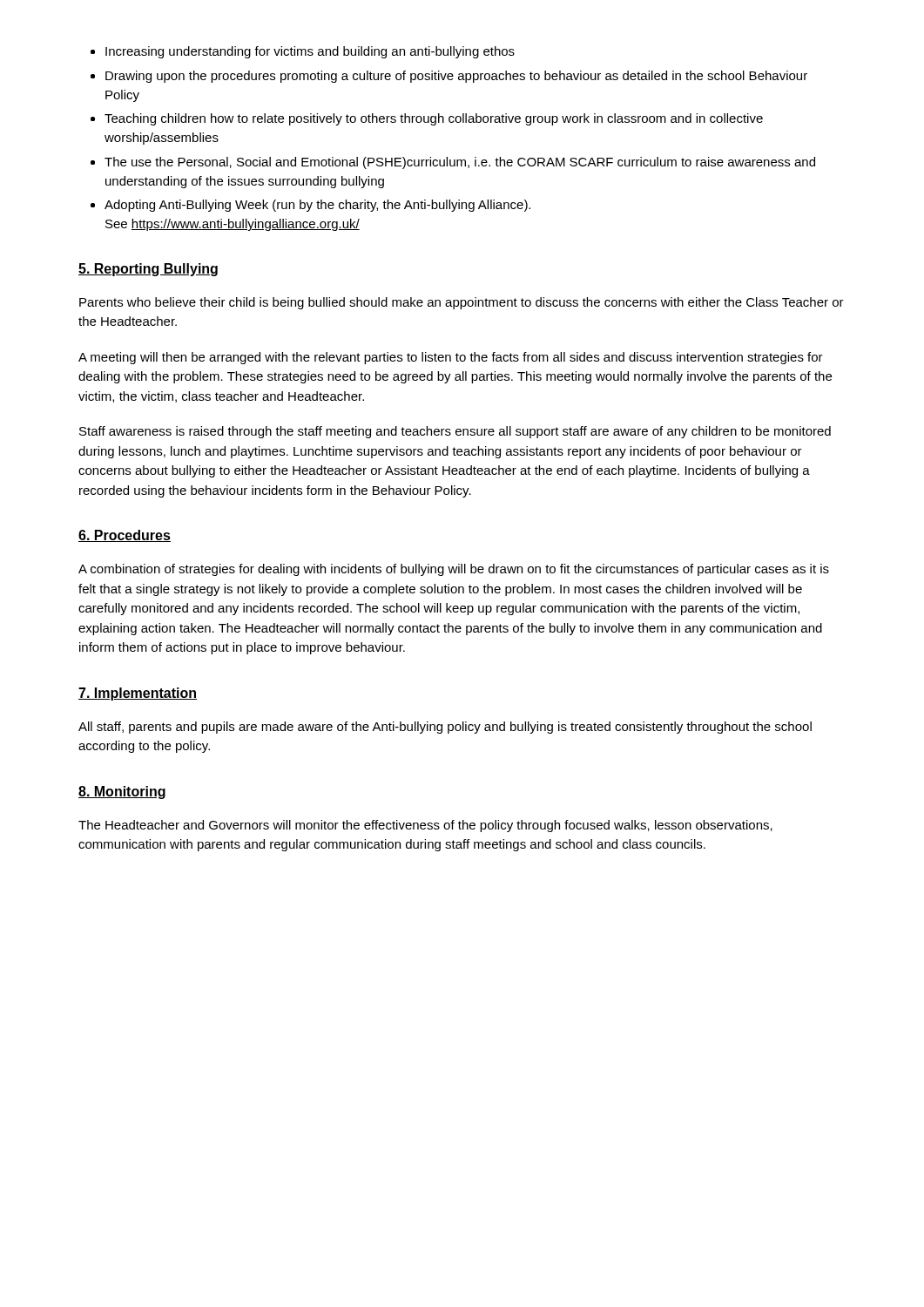The image size is (924, 1307).
Task: Point to "5. Reporting Bullying"
Action: point(148,269)
